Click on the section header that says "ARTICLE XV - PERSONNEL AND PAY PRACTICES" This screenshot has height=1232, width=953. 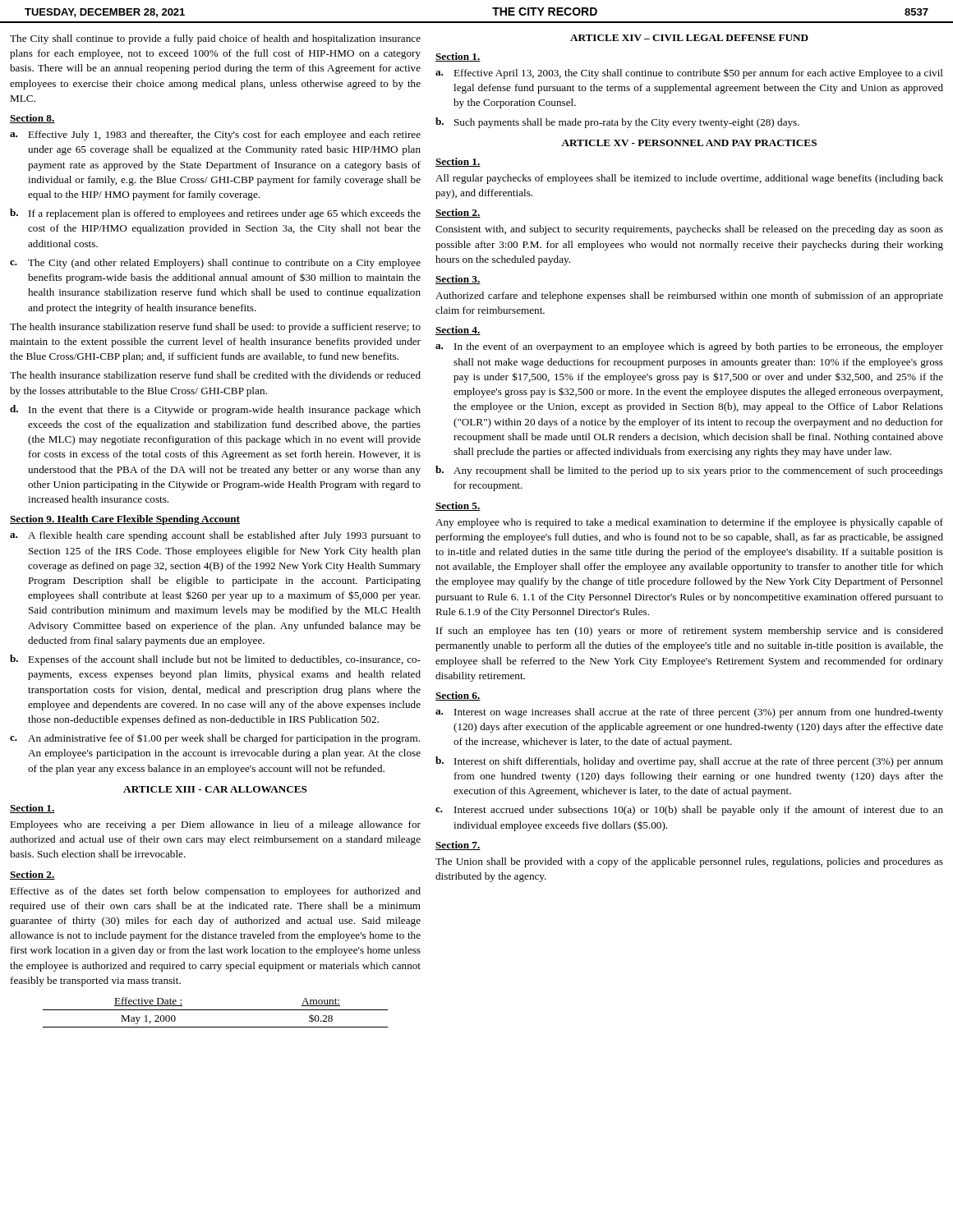click(689, 142)
